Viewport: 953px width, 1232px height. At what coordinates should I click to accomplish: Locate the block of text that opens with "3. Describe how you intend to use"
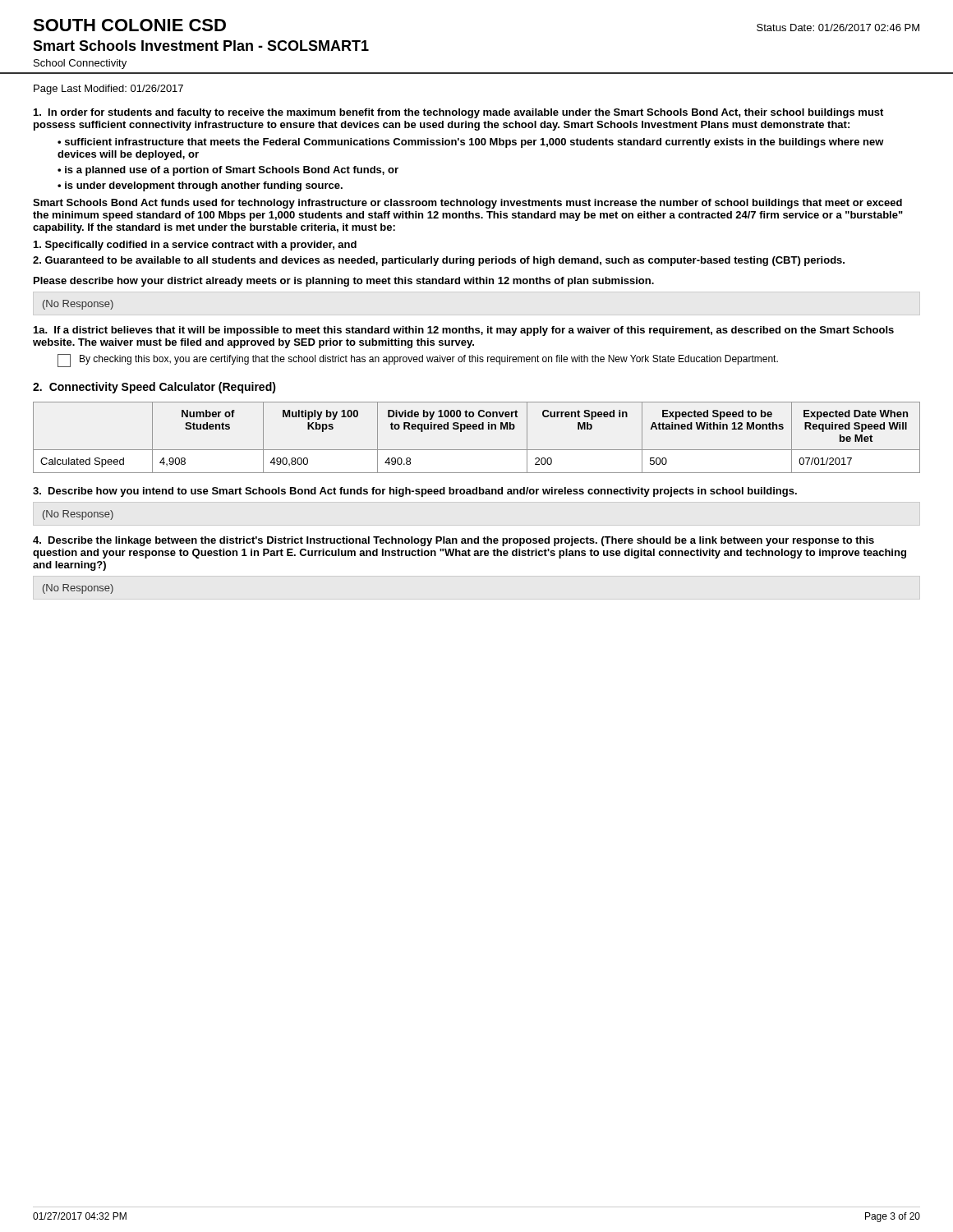415,491
